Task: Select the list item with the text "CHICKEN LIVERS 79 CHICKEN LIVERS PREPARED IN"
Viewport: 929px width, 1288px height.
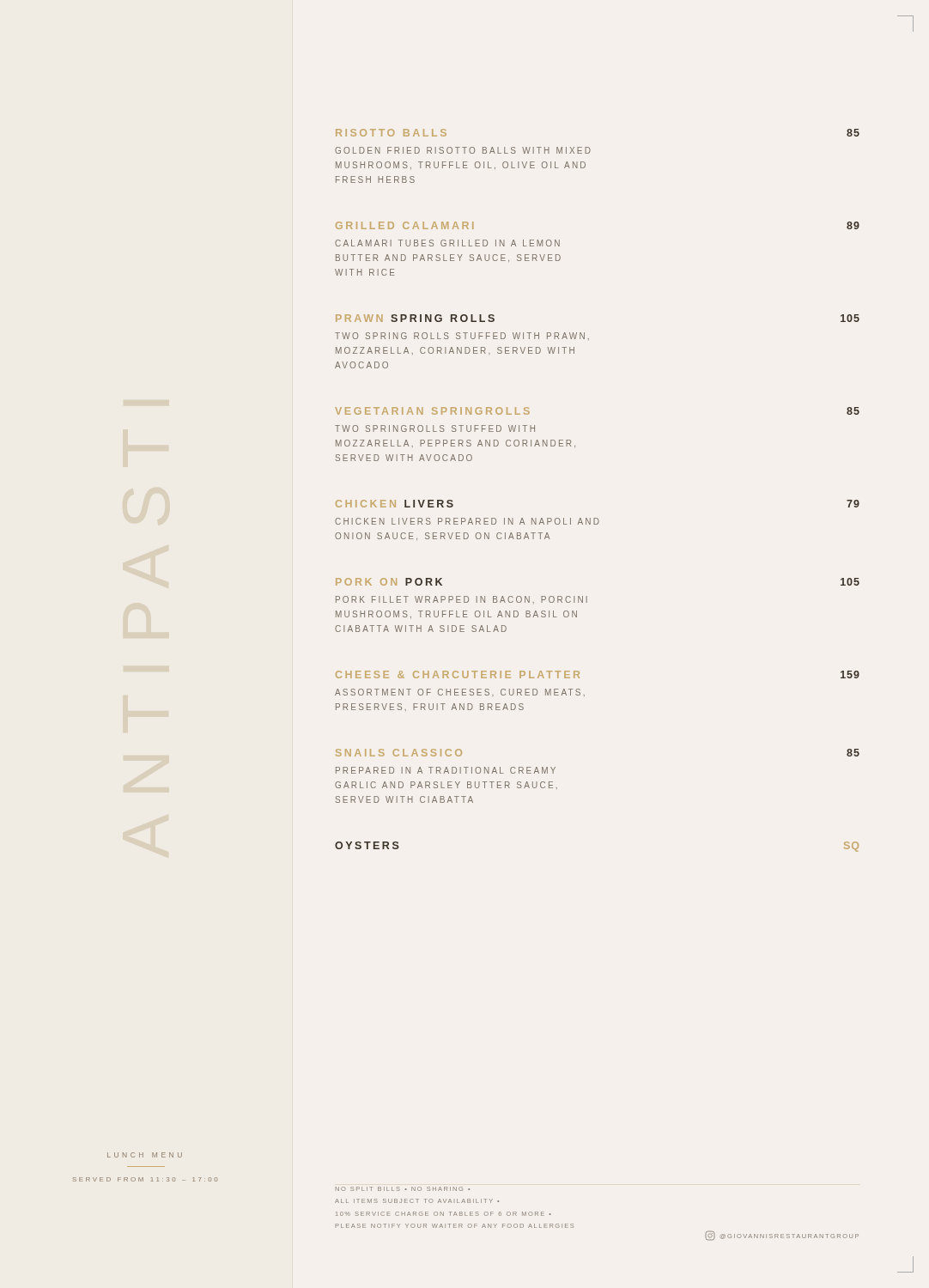Action: [x=598, y=521]
